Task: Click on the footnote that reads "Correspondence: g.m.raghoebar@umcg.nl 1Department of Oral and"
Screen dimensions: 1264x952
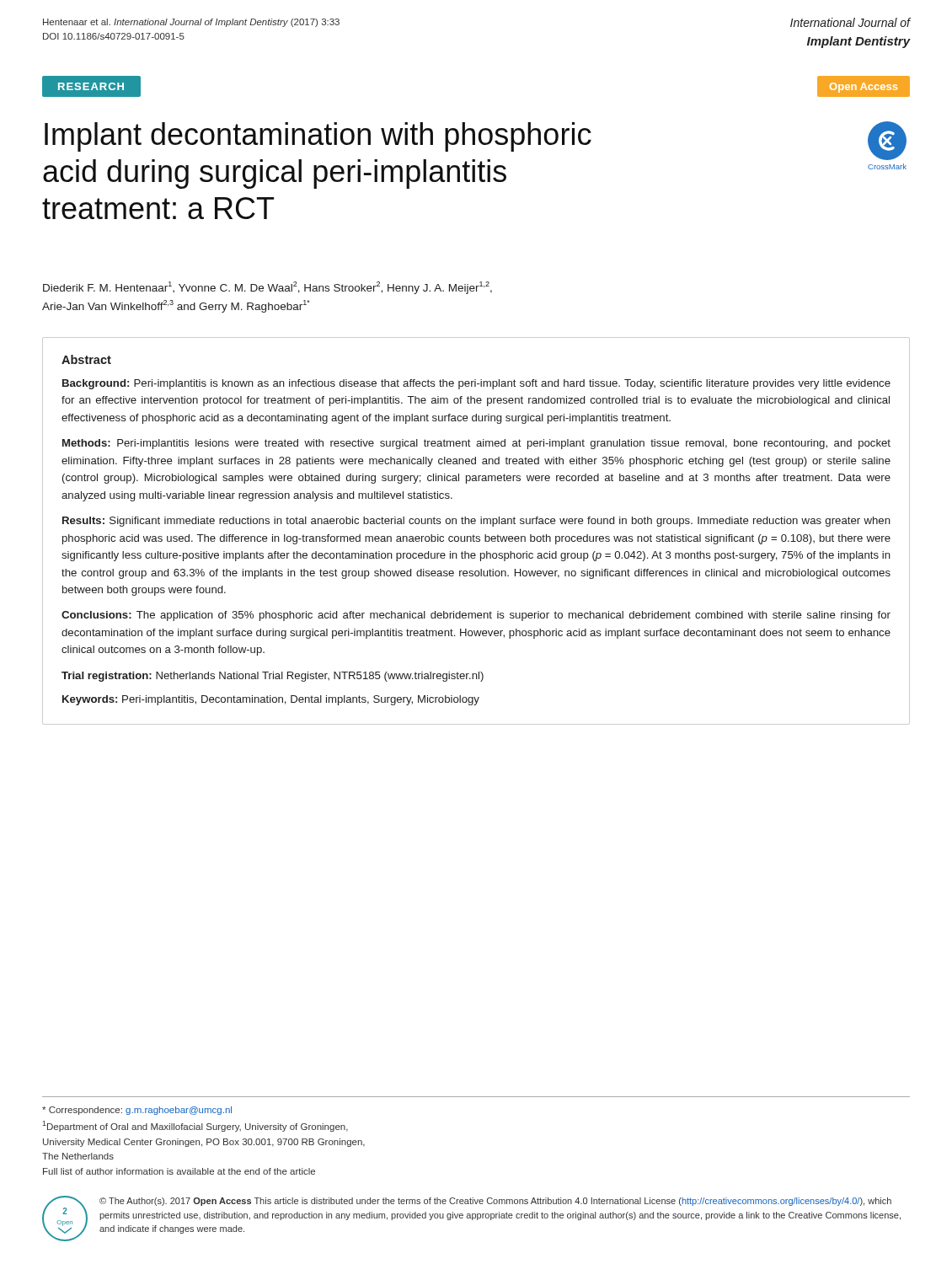Action: [x=204, y=1141]
